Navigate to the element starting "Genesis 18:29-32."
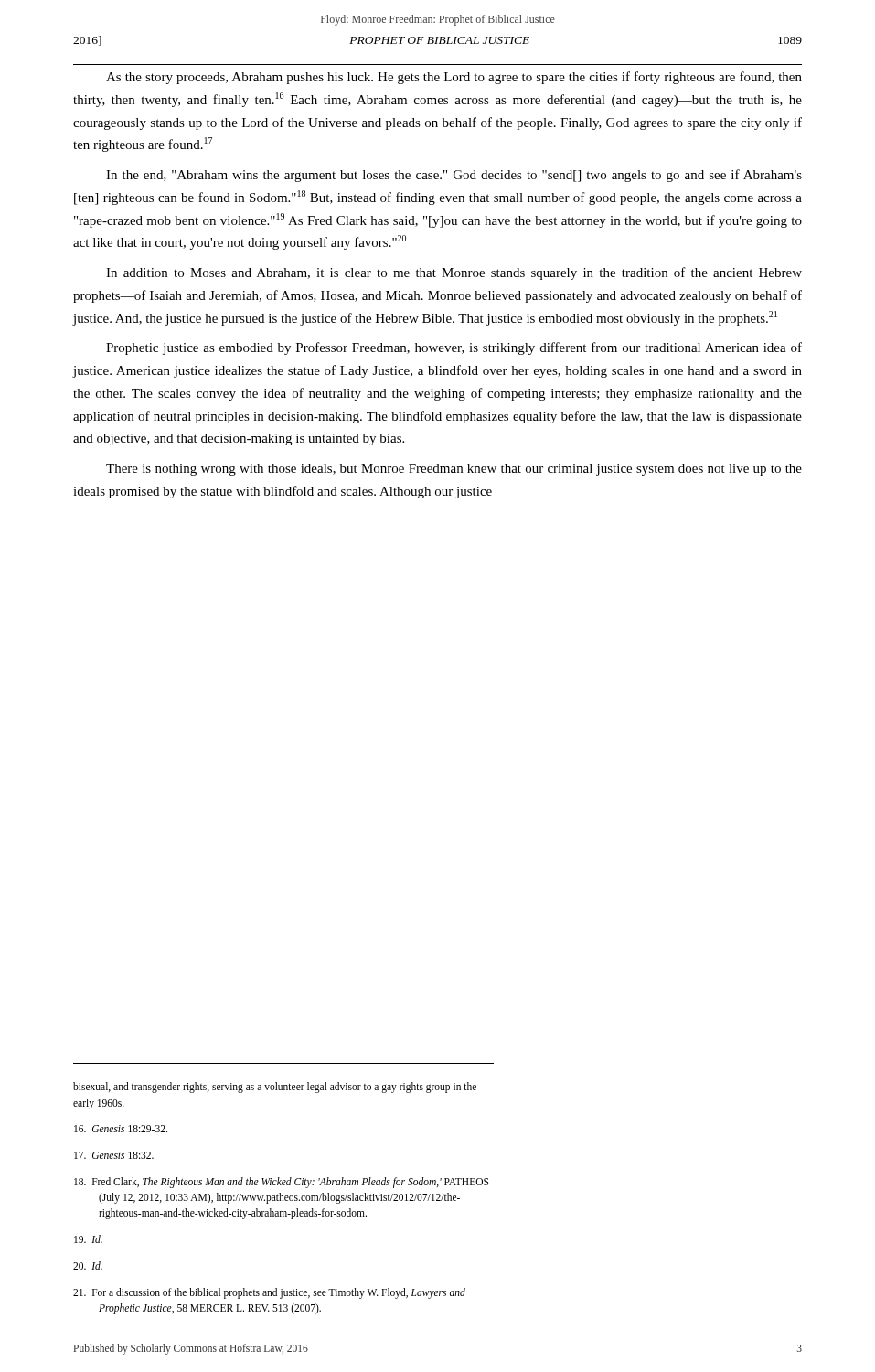The width and height of the screenshot is (875, 1372). click(x=121, y=1129)
